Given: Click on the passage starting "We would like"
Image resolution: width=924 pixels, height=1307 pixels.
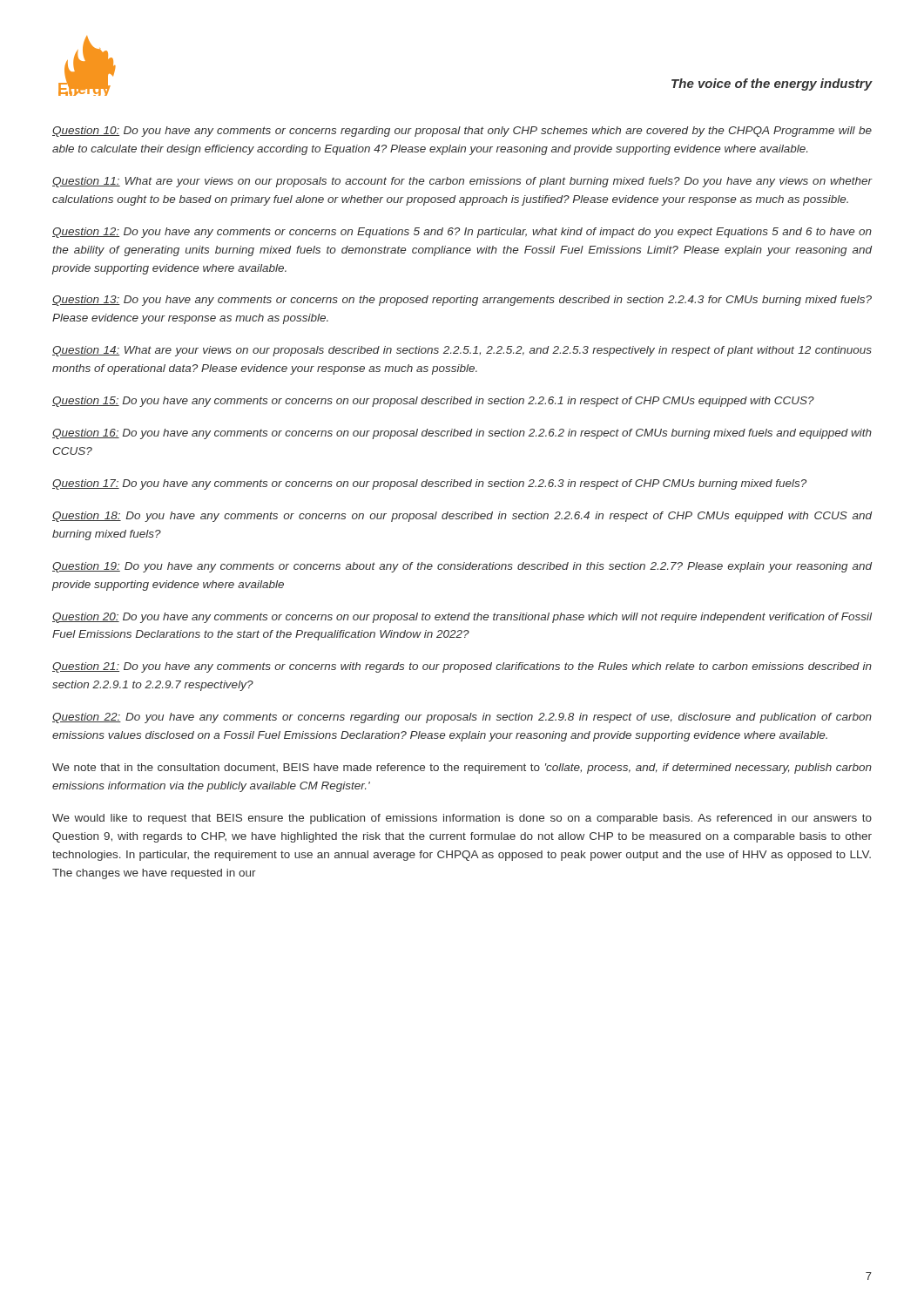Looking at the screenshot, I should click(x=462, y=845).
